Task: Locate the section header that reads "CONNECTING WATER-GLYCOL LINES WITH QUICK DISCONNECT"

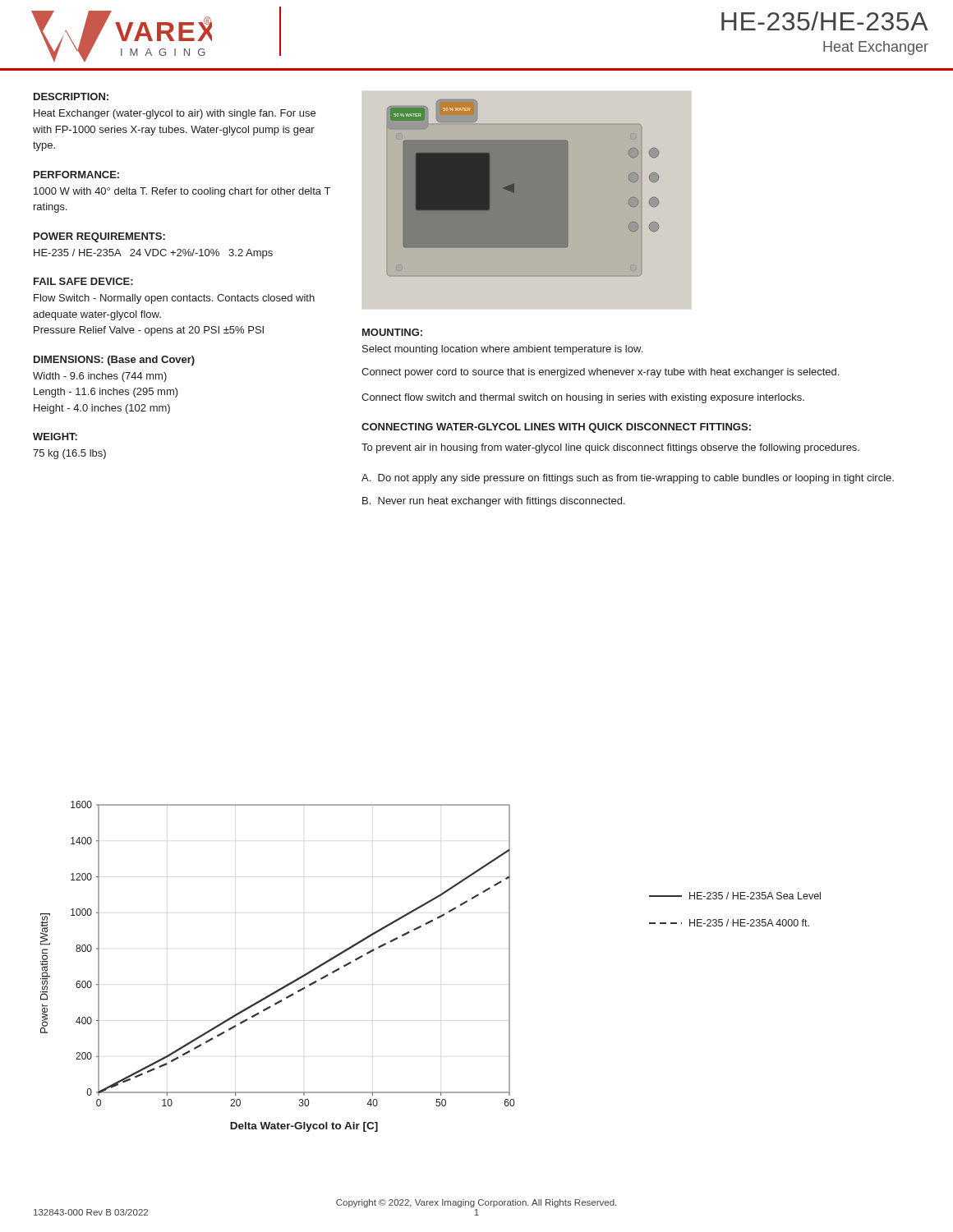Action: pos(645,426)
